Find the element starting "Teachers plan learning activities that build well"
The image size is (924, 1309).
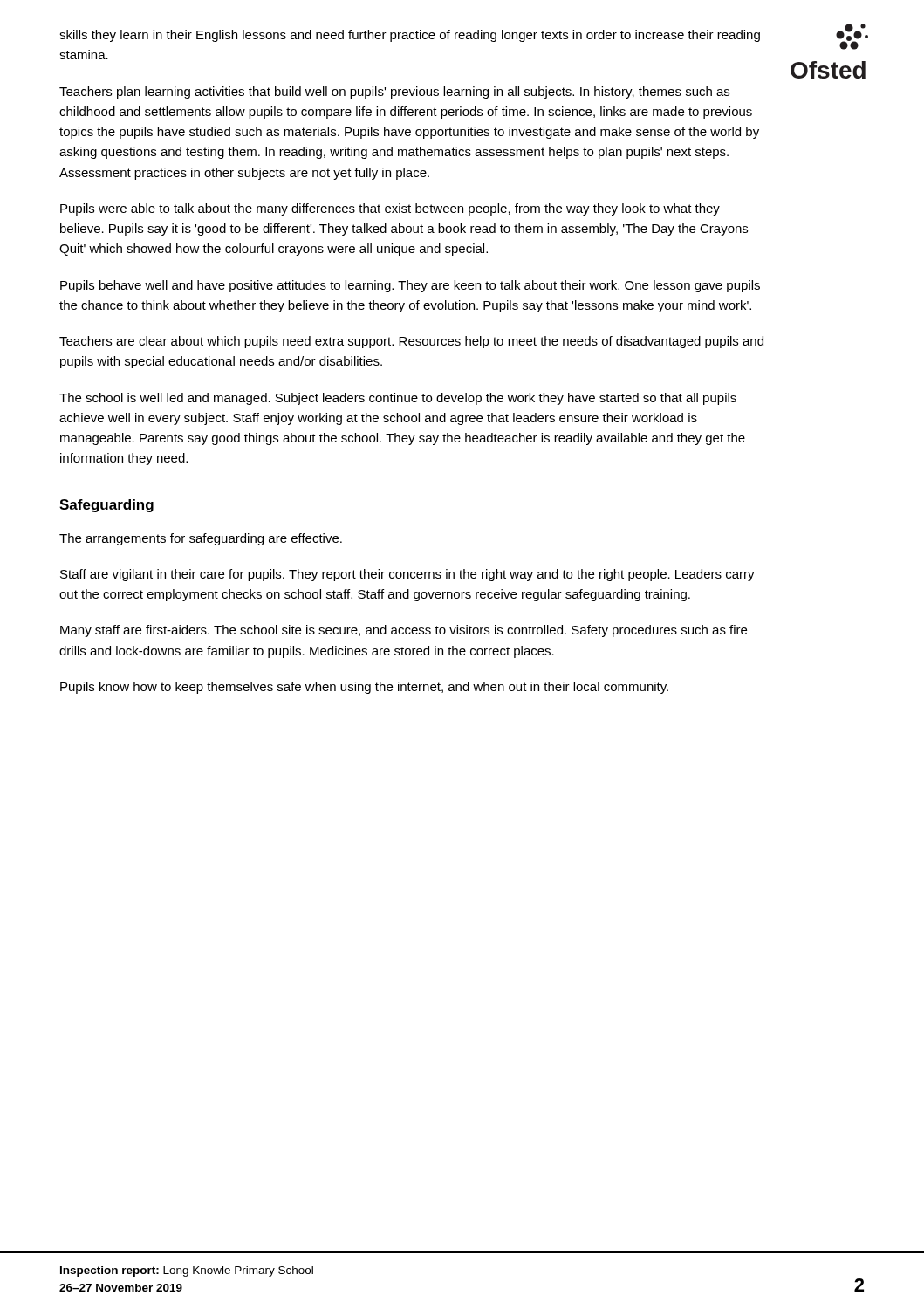pyautogui.click(x=413, y=131)
